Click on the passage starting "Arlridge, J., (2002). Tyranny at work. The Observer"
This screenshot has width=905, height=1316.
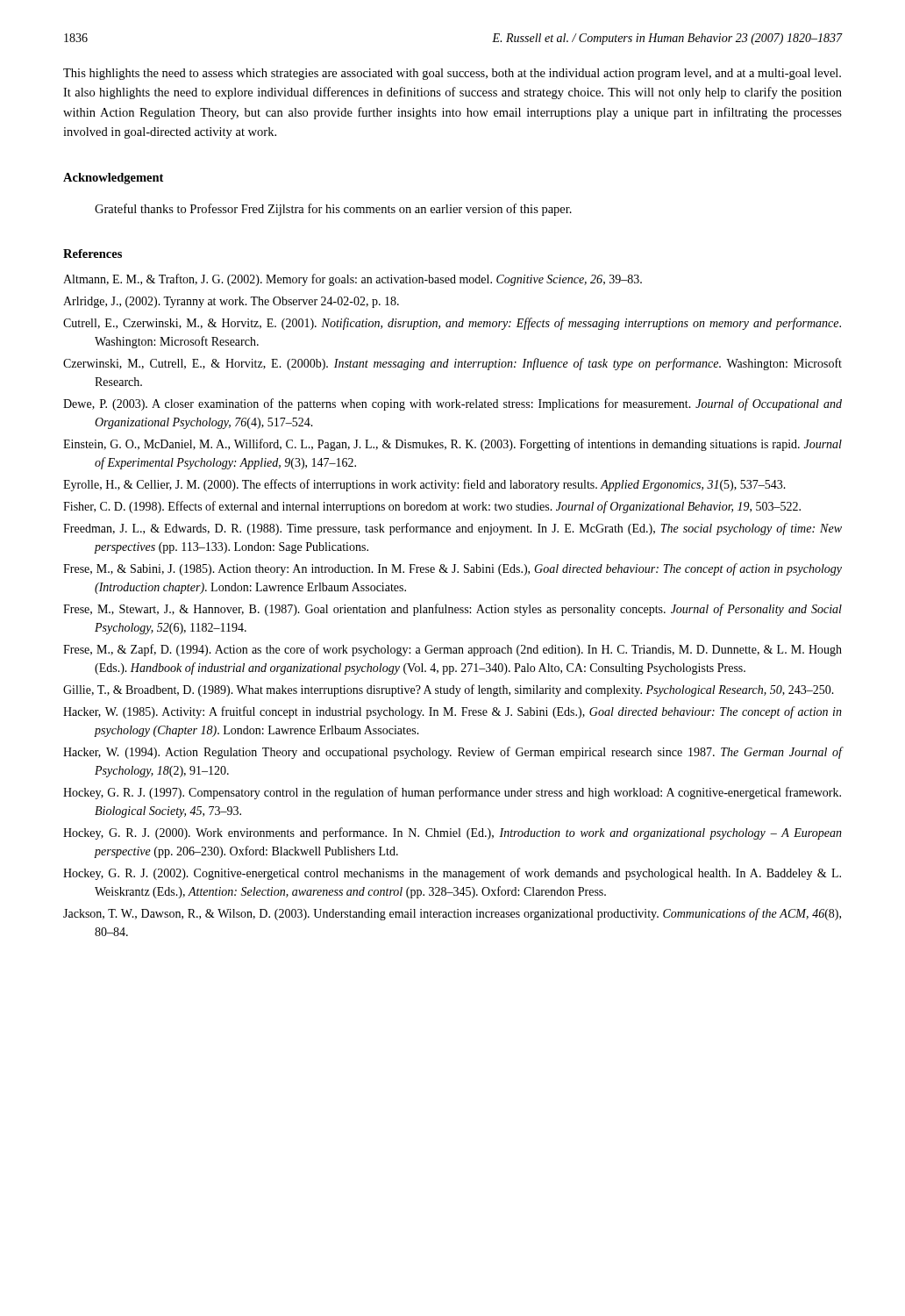tap(231, 302)
